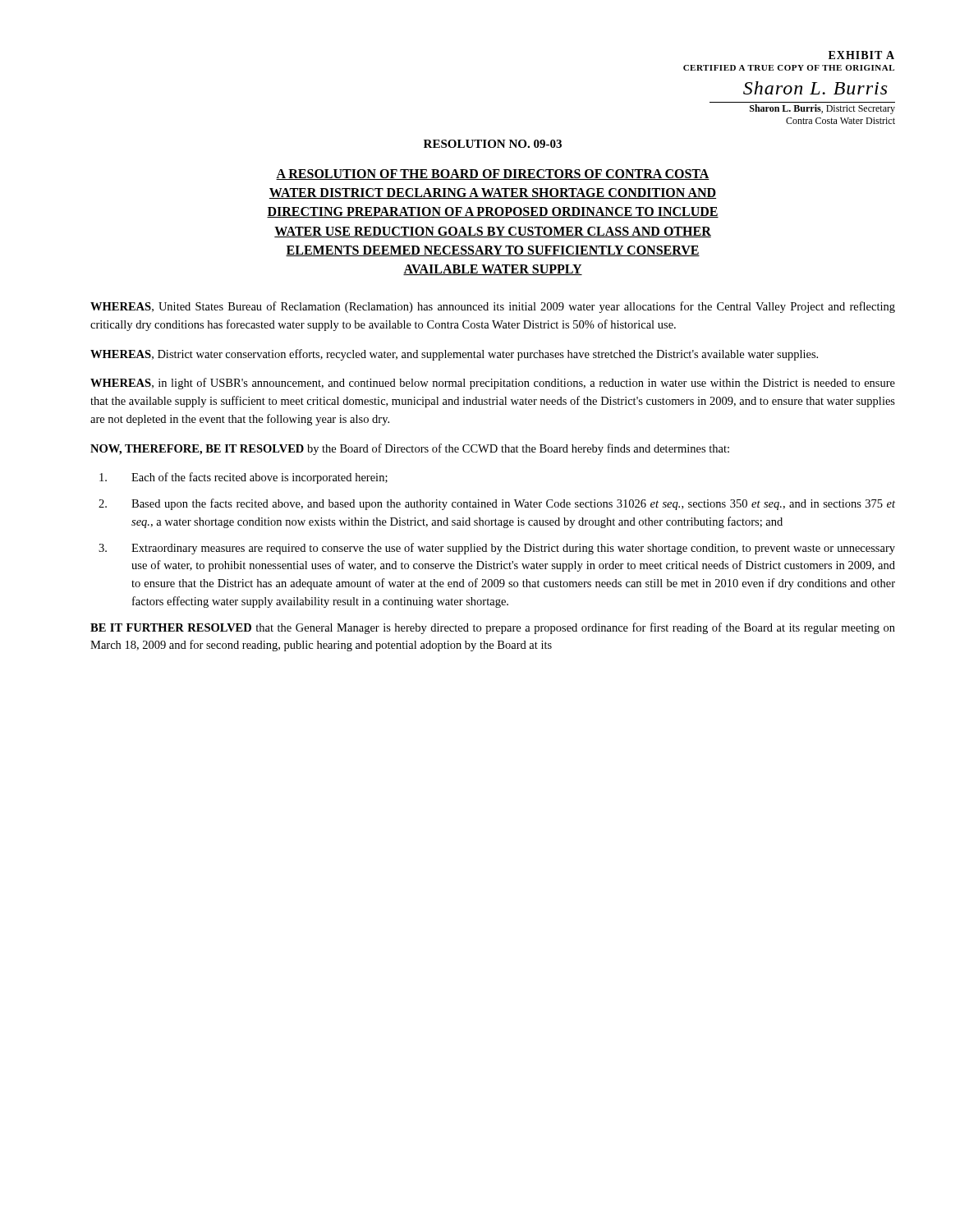Select a section header
The image size is (969, 1232).
(493, 144)
